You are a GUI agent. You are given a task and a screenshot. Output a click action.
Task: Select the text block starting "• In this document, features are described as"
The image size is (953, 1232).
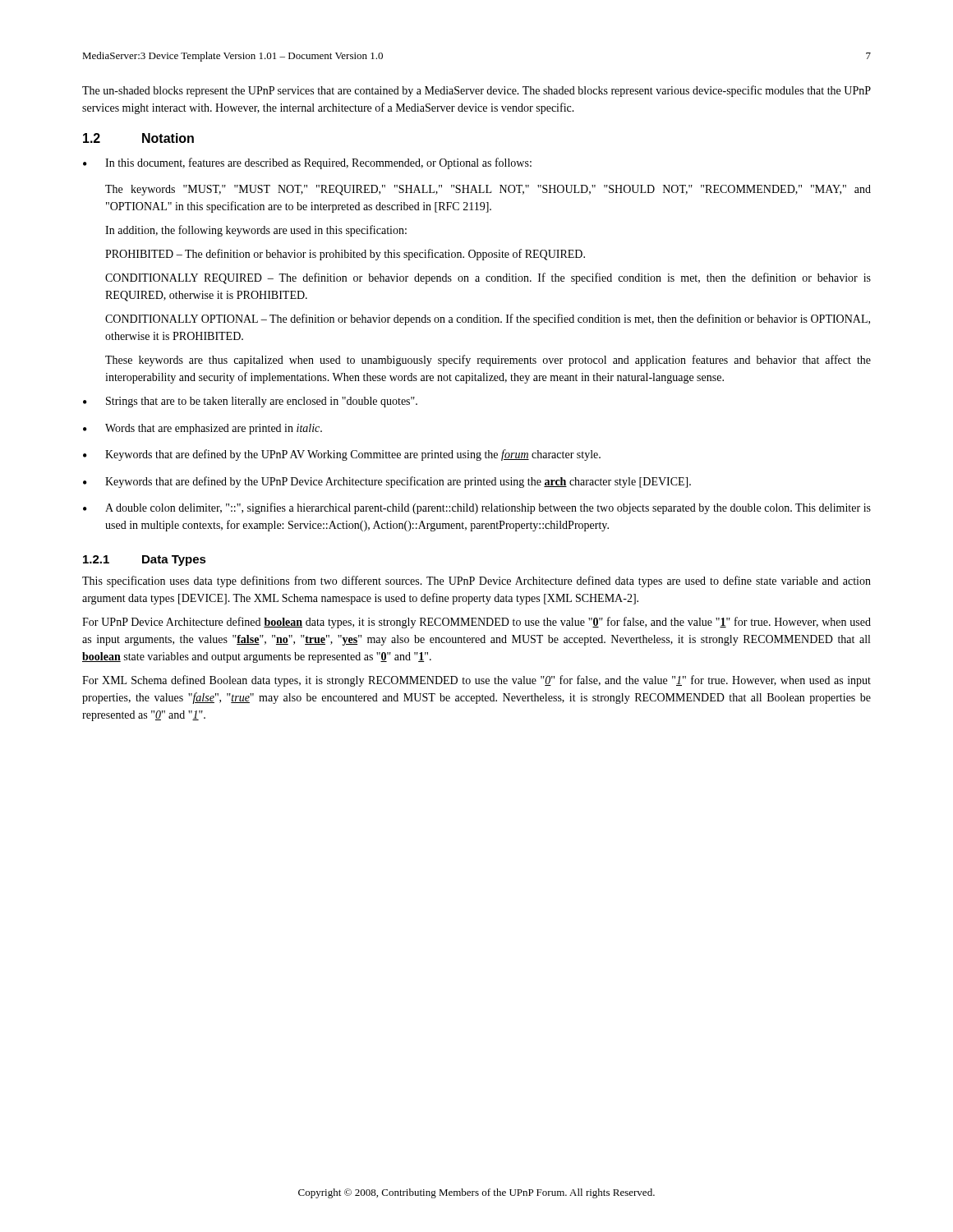pos(476,164)
